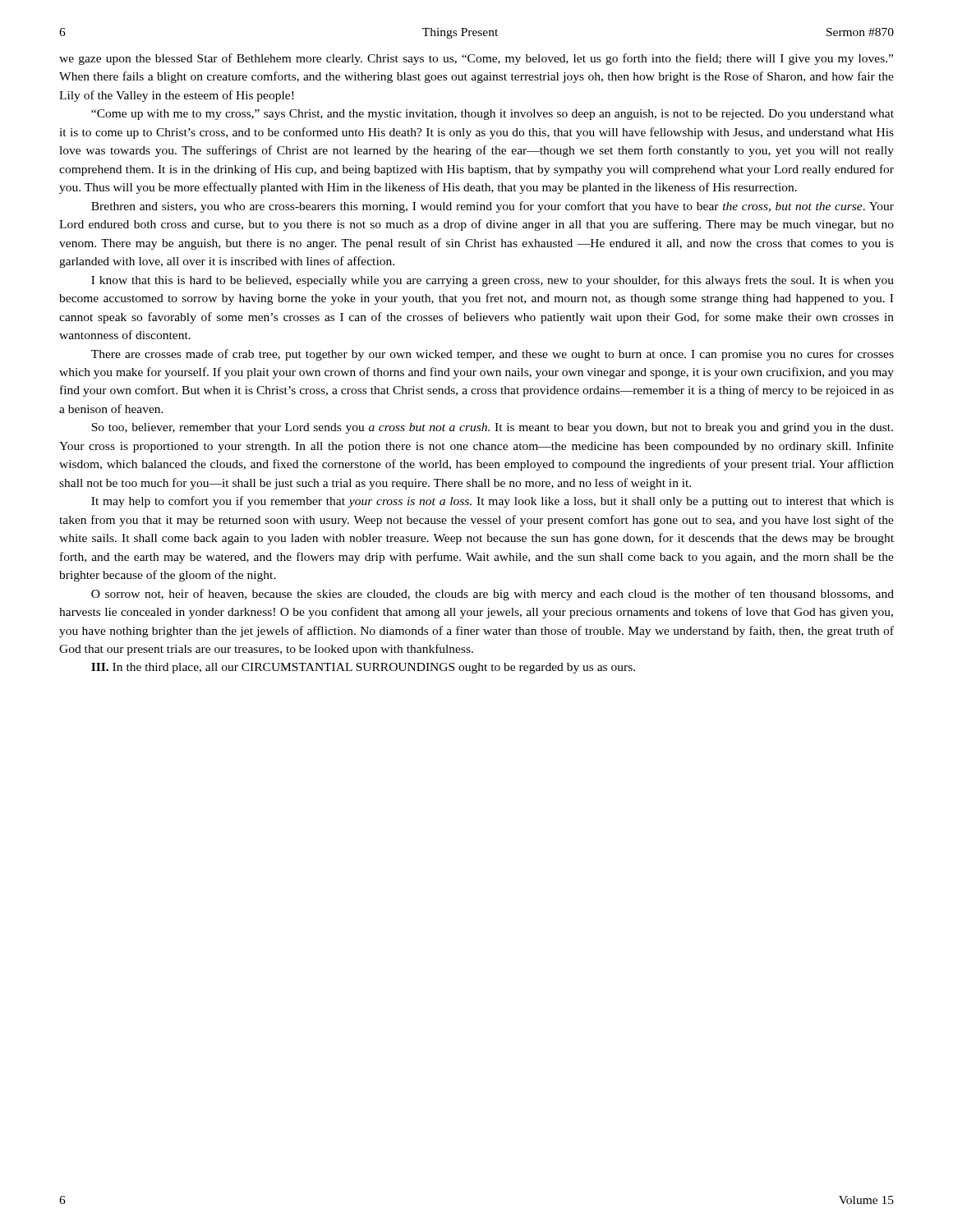The height and width of the screenshot is (1232, 953).
Task: Locate the text starting "It may help to"
Action: point(476,538)
